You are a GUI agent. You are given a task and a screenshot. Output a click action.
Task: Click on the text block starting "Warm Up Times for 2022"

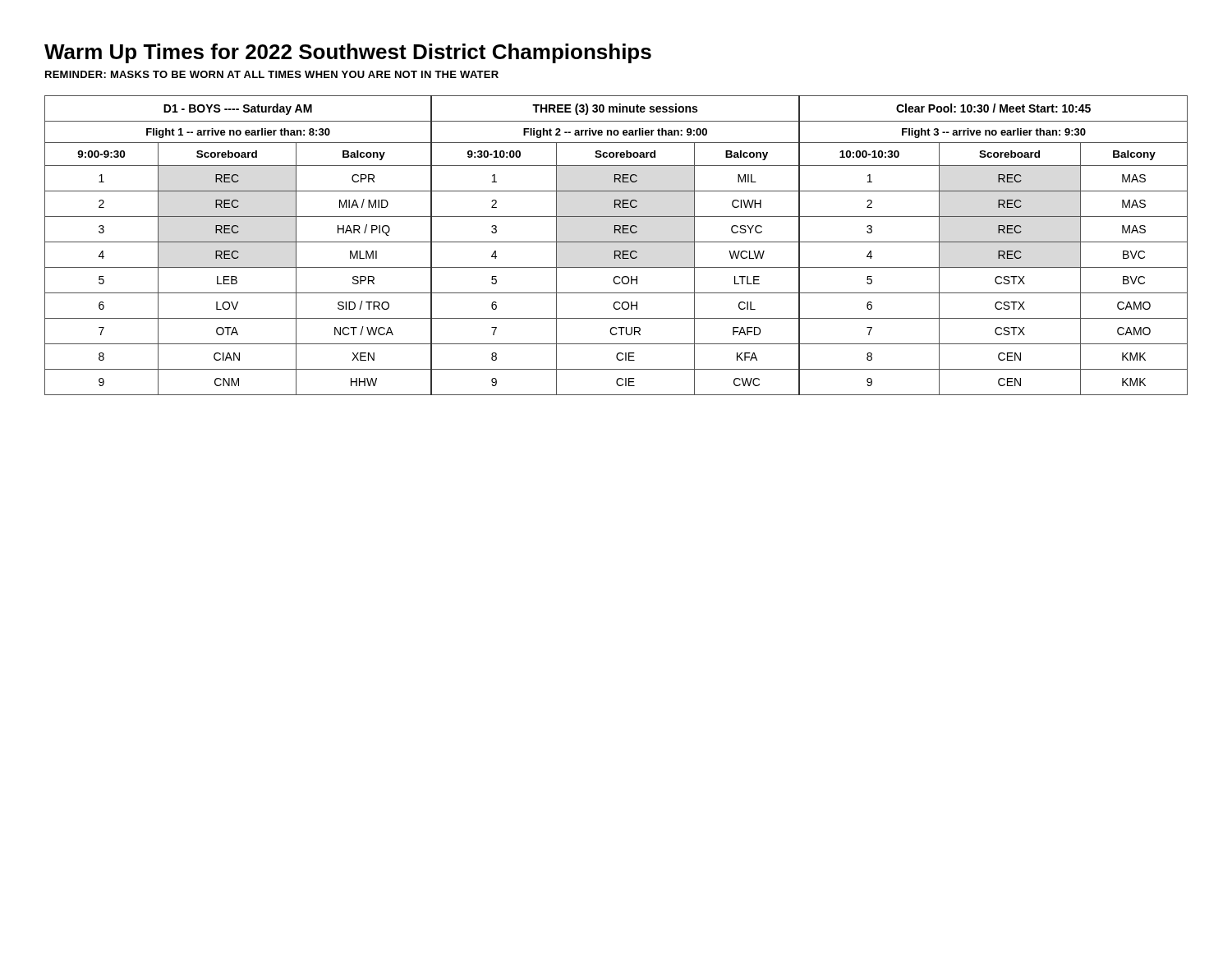coord(348,52)
